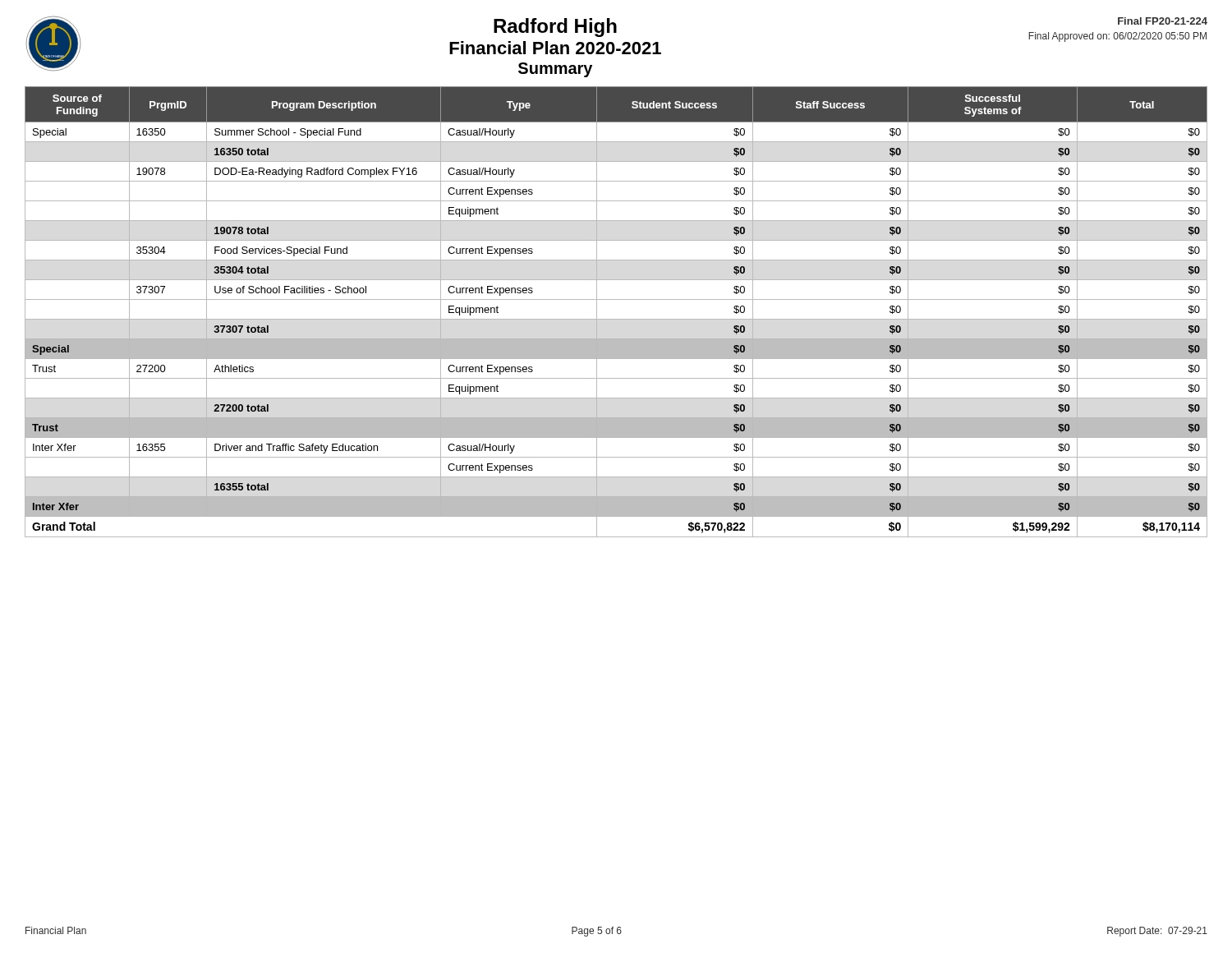Click the title that begins "Radford High Financial Plan"
1232x953 pixels.
click(x=555, y=46)
